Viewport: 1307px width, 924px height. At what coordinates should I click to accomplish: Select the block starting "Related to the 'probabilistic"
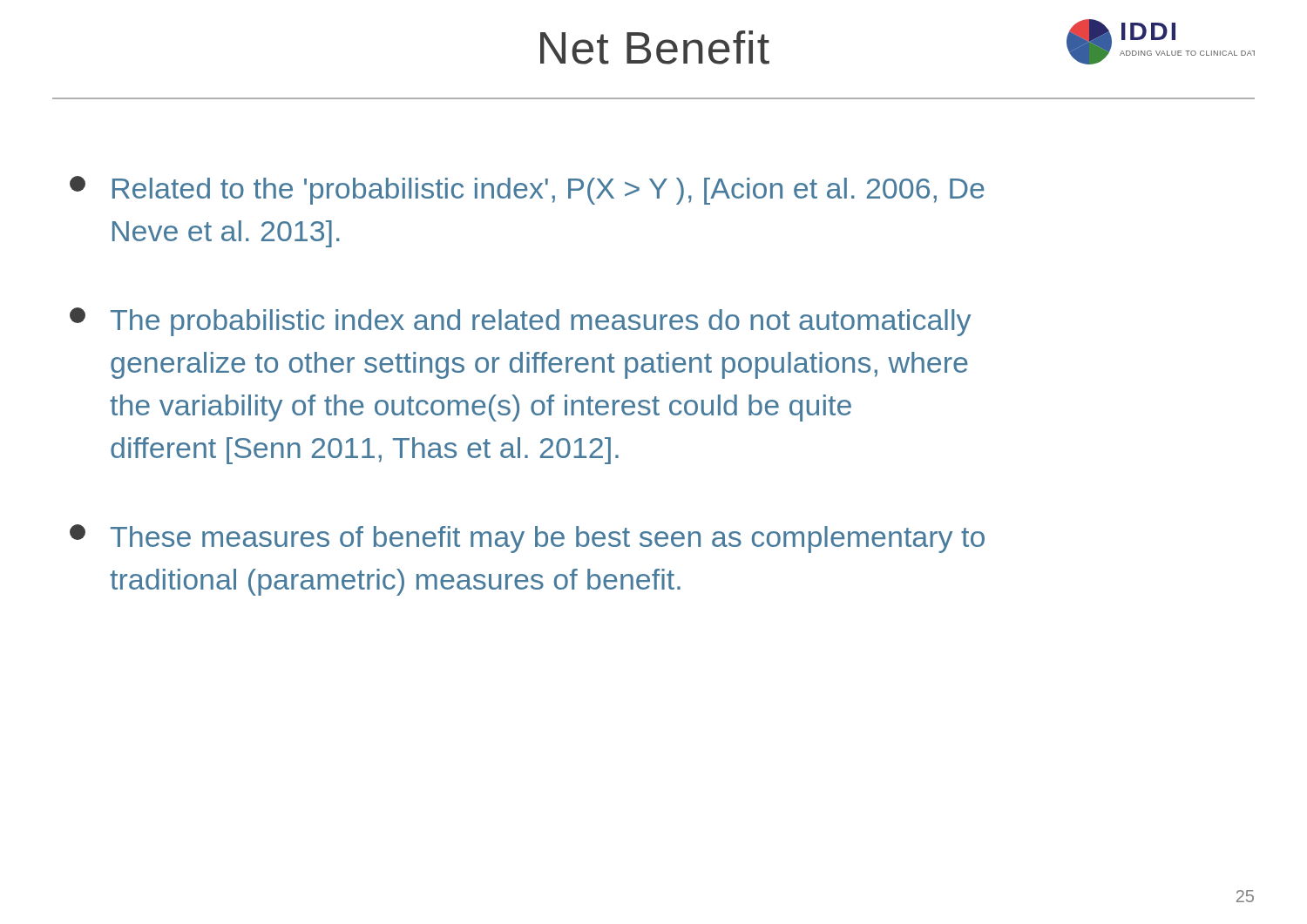click(x=528, y=210)
